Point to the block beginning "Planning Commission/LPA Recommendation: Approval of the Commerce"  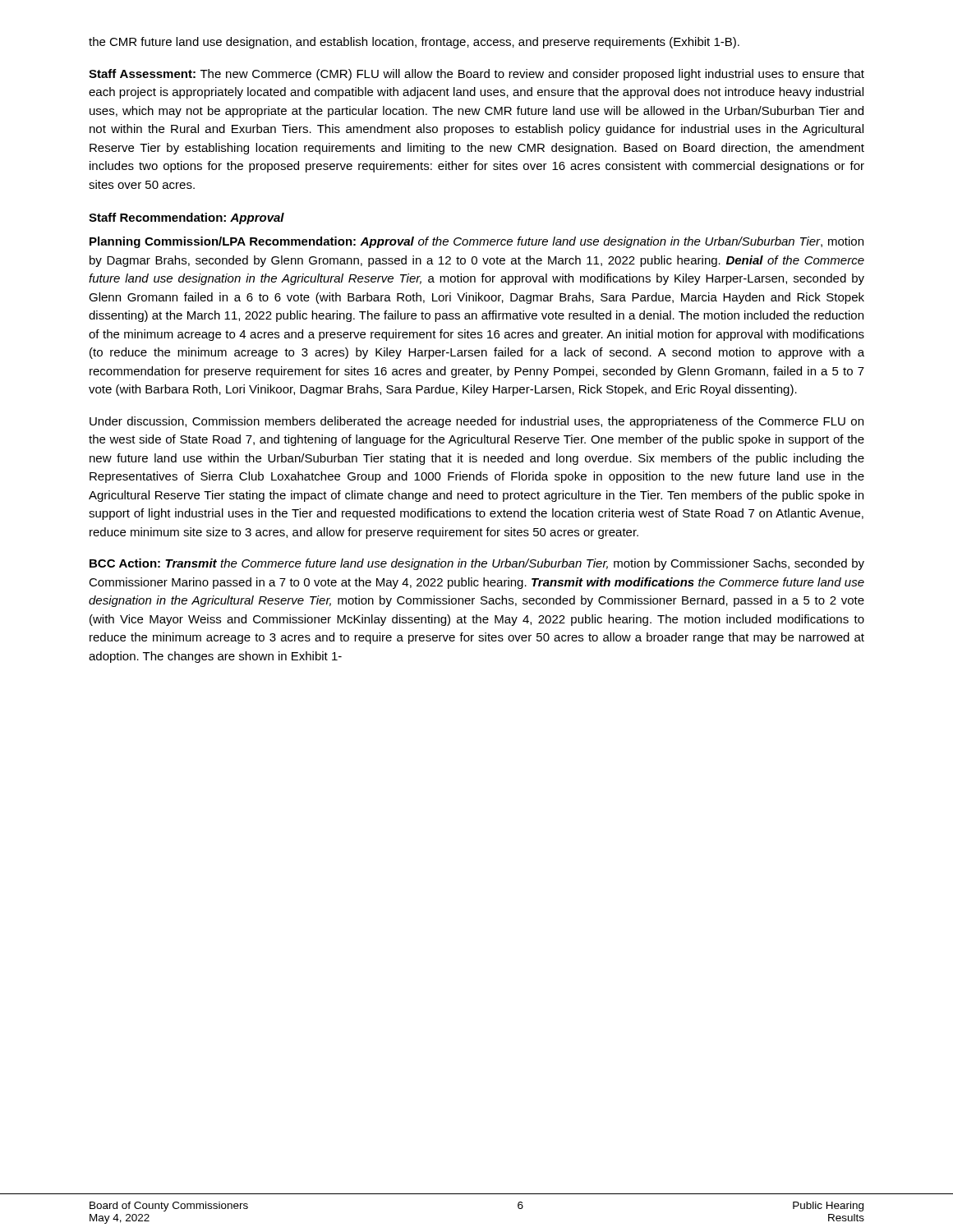476,315
